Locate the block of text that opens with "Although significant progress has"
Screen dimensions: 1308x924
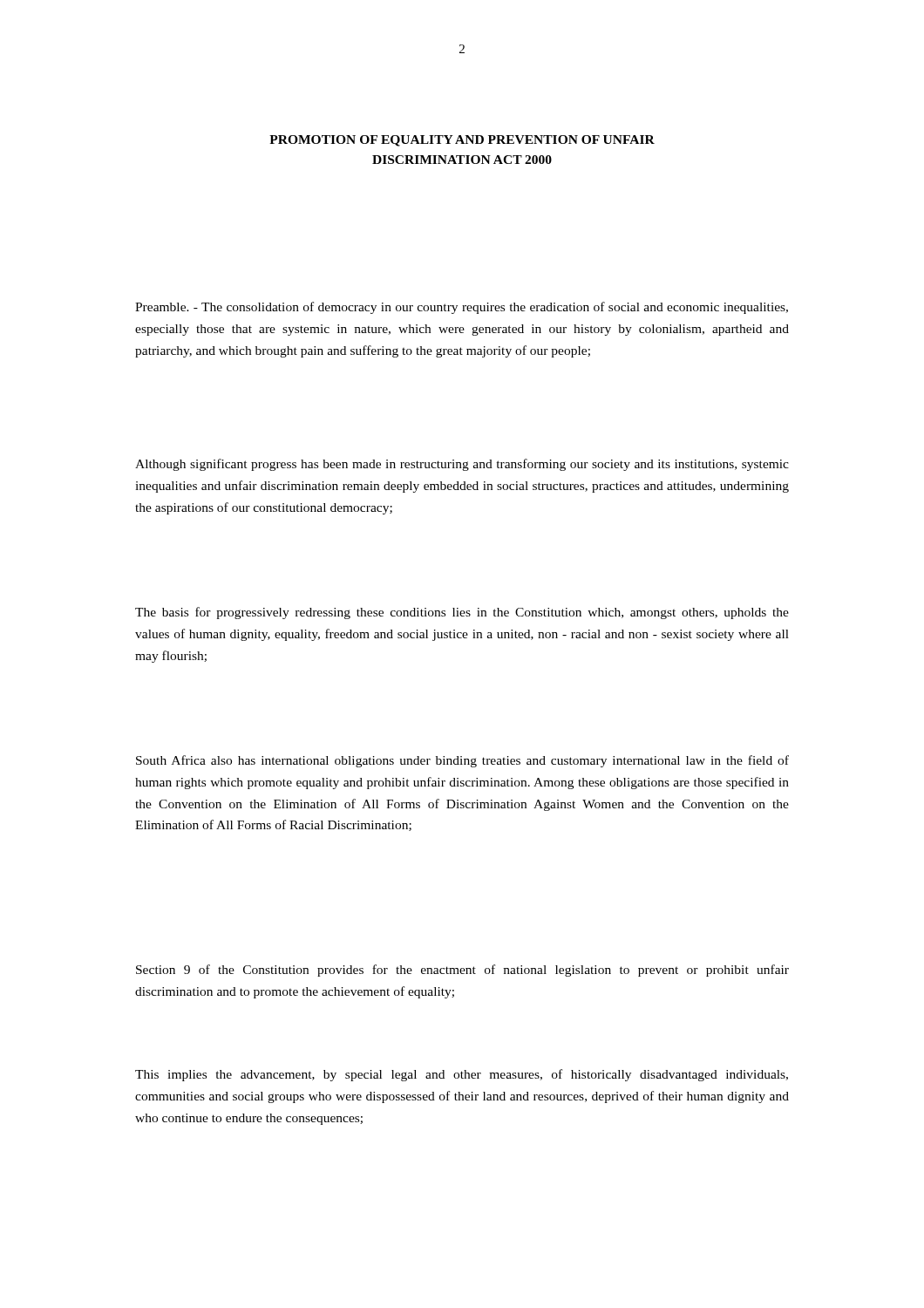462,485
